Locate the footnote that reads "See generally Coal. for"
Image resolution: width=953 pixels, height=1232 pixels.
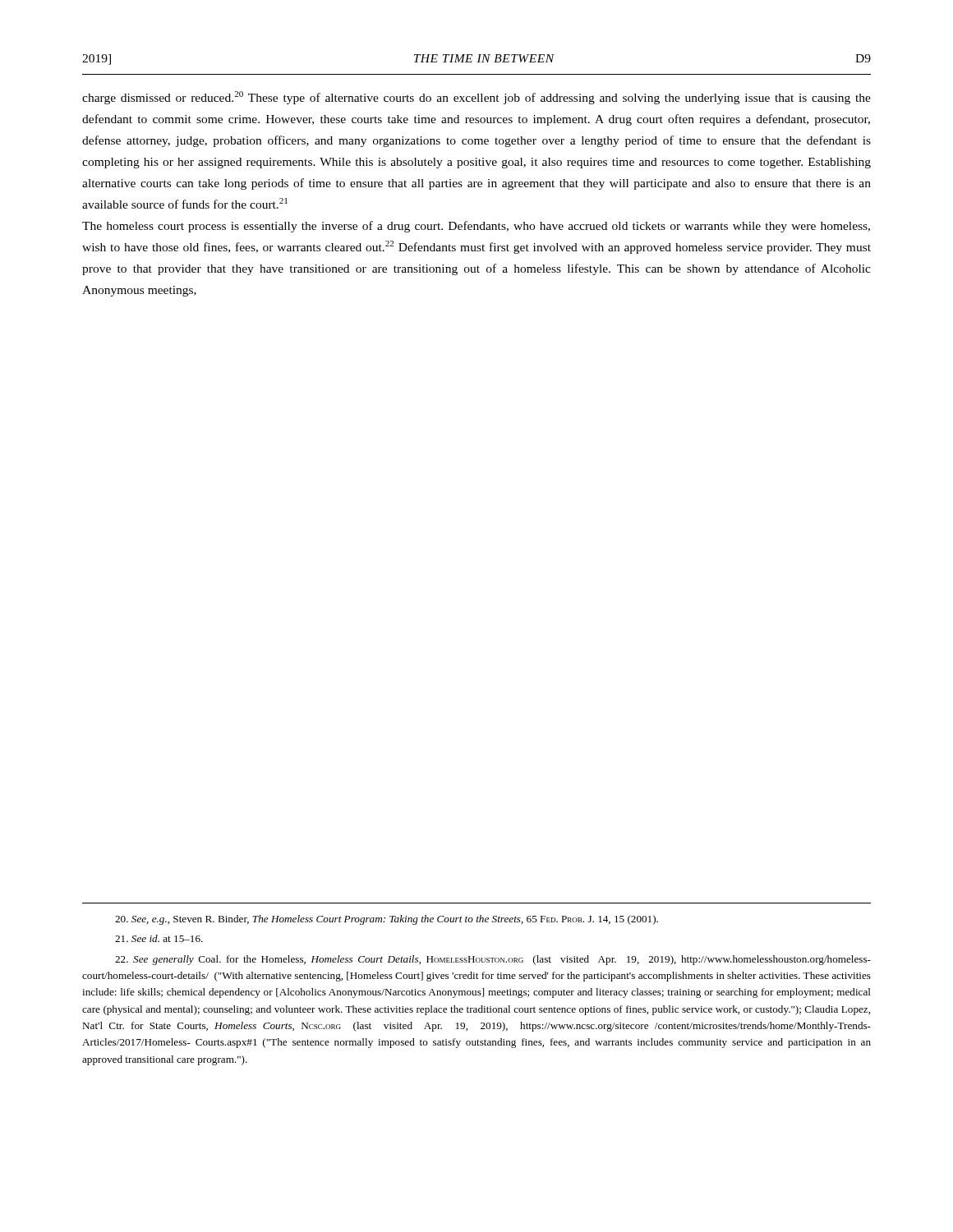click(x=476, y=1009)
